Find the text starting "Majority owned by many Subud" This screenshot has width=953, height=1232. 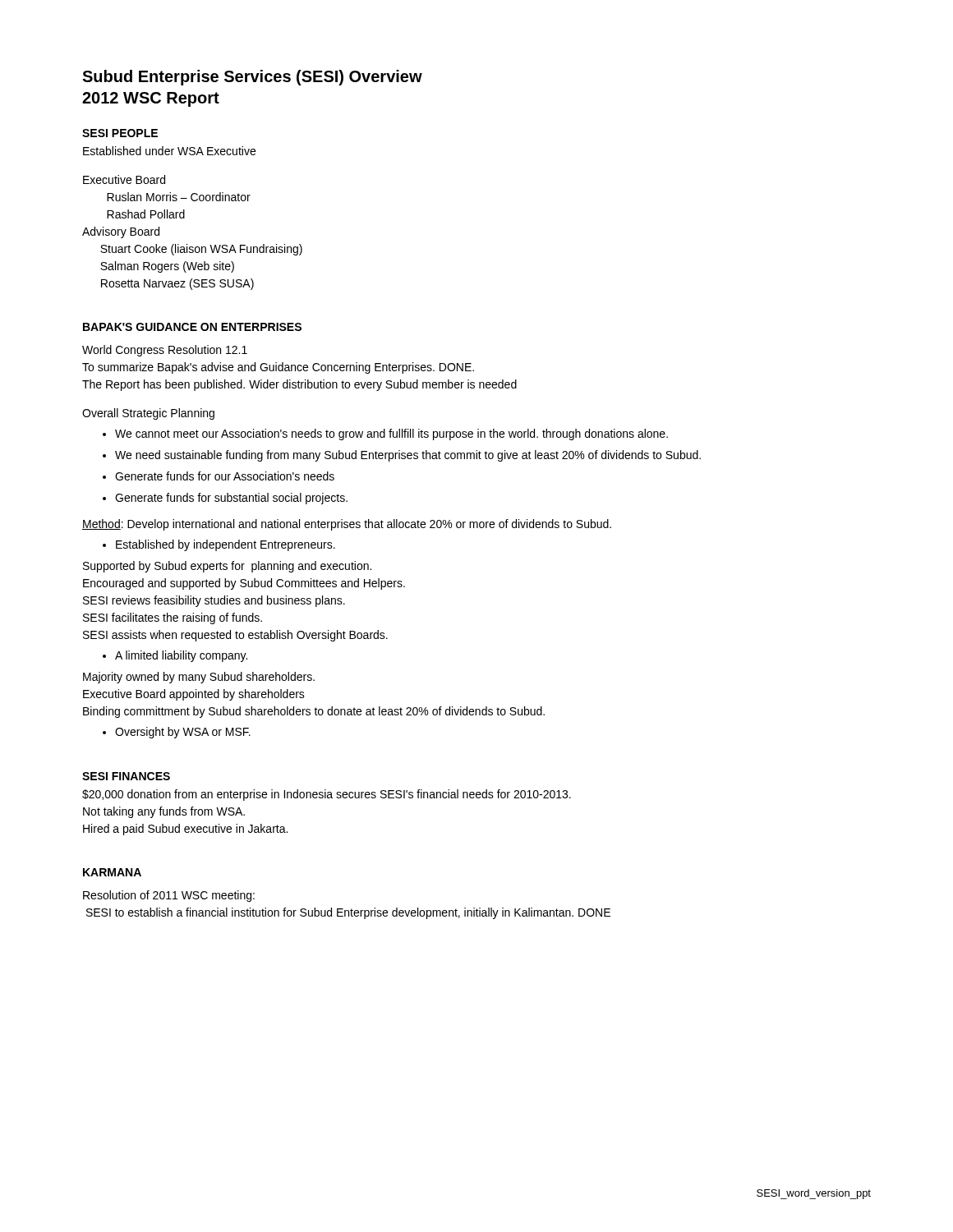pos(314,694)
